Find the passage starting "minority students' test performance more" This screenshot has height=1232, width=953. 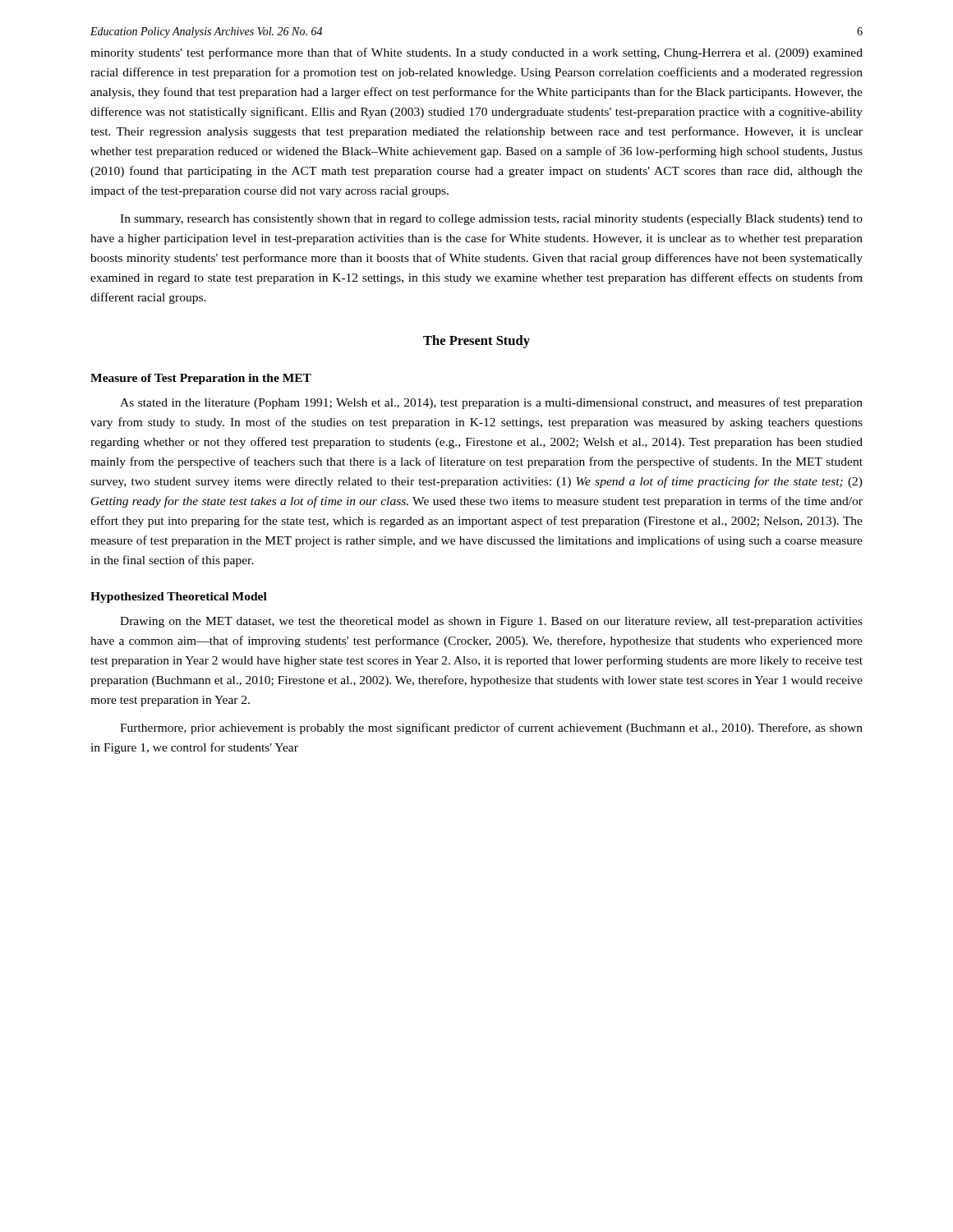point(476,122)
